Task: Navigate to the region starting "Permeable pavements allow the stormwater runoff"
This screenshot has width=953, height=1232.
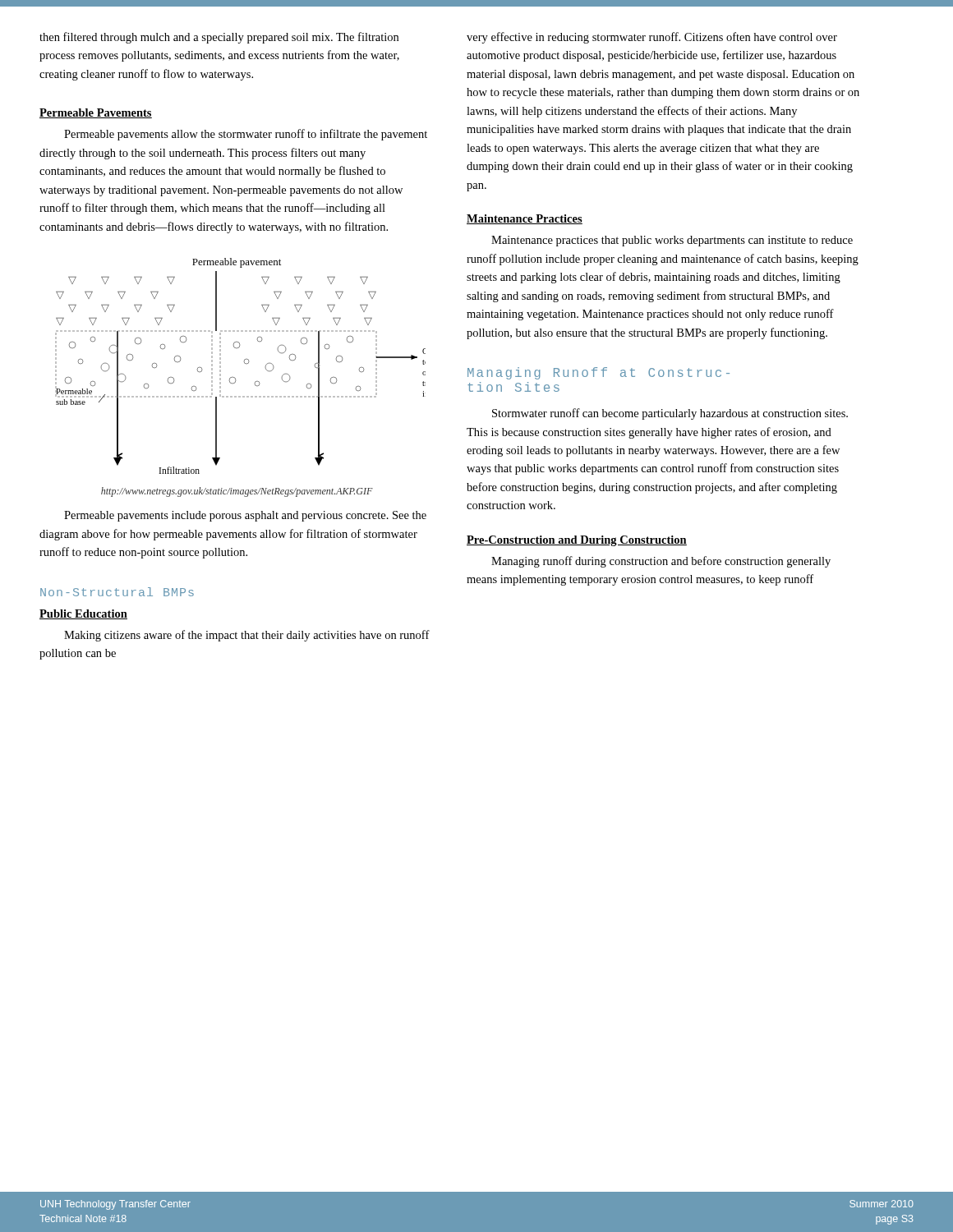Action: click(x=233, y=180)
